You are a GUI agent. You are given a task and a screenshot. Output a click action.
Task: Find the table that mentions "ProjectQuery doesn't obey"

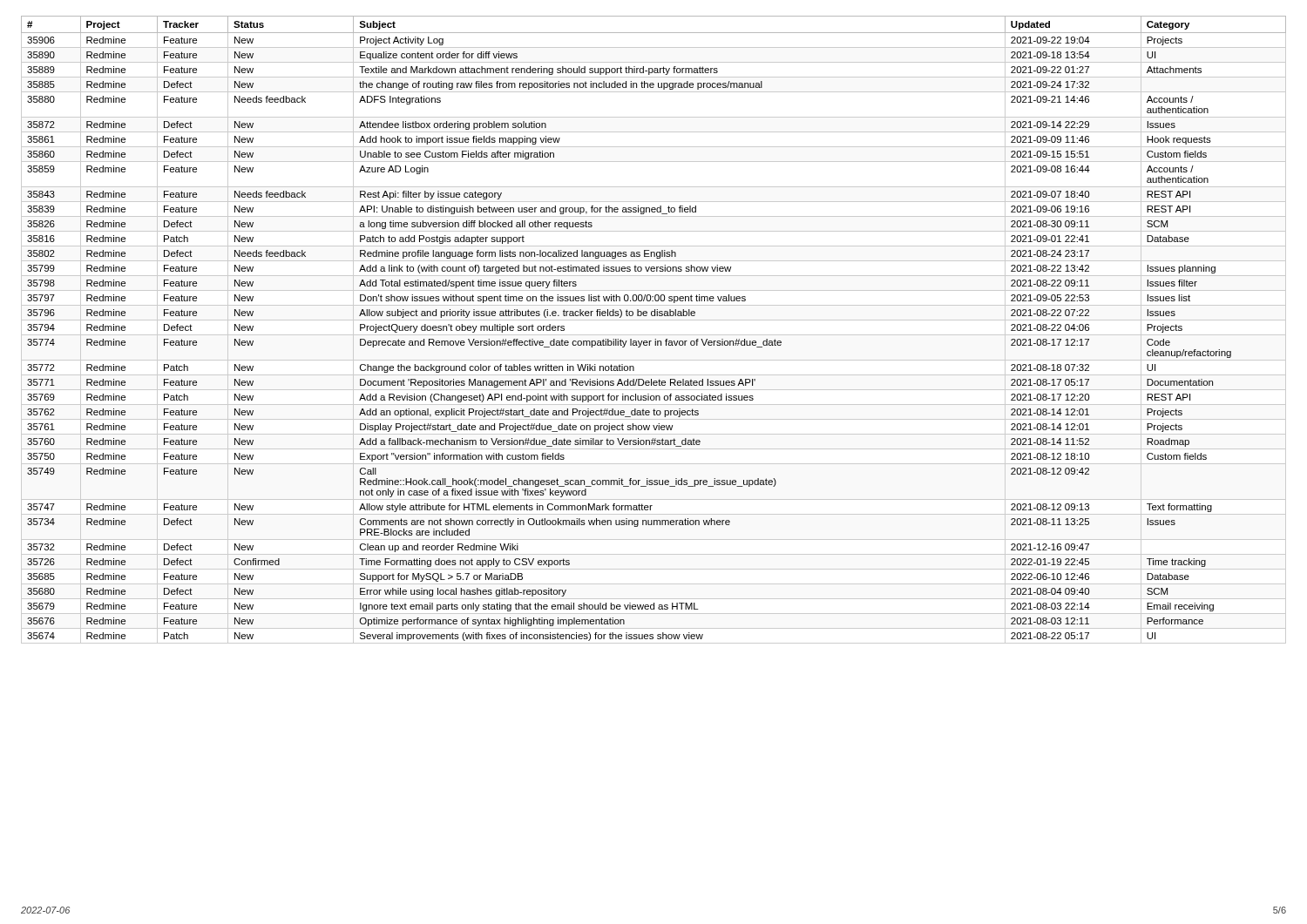click(x=654, y=330)
